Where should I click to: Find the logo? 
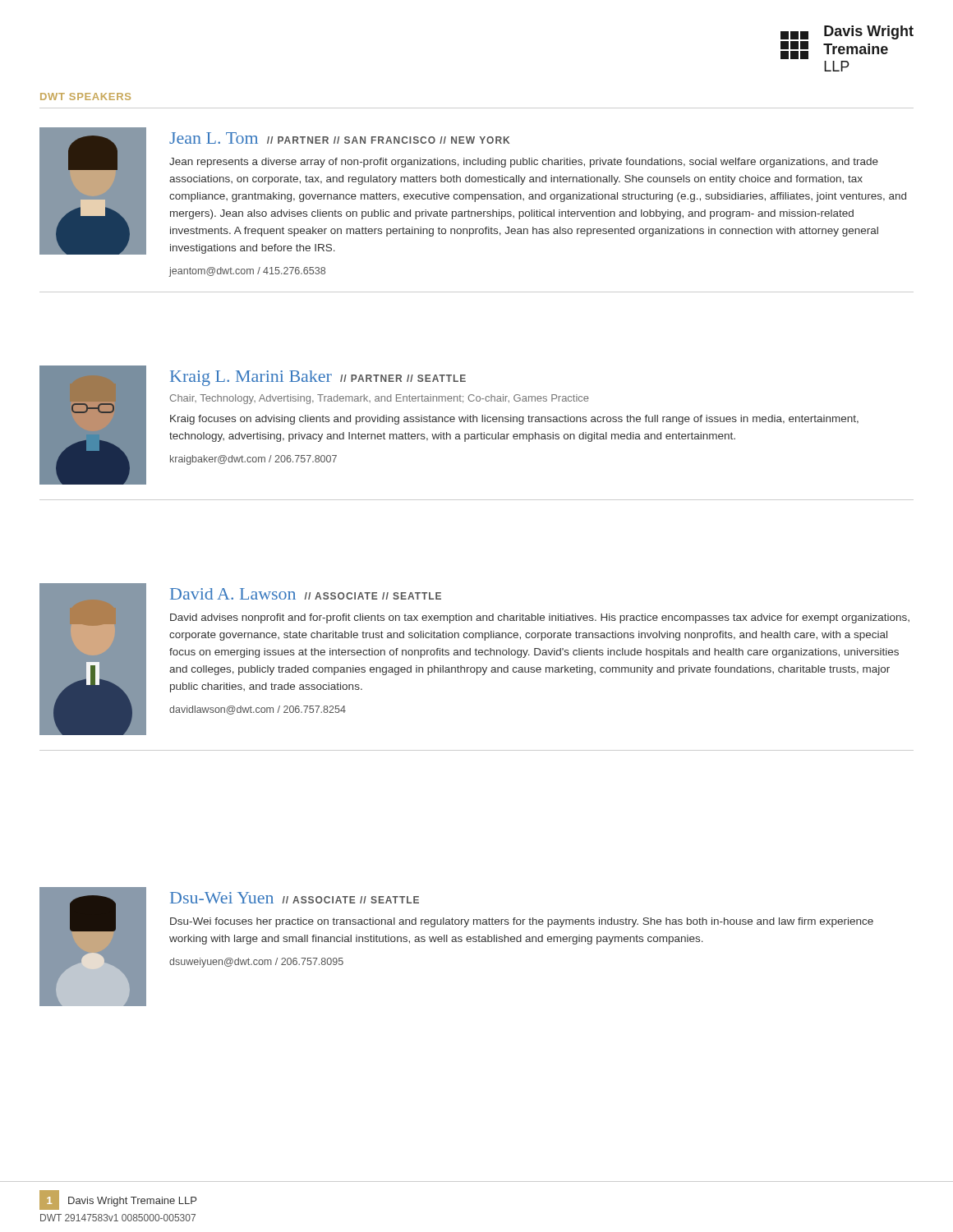(846, 50)
